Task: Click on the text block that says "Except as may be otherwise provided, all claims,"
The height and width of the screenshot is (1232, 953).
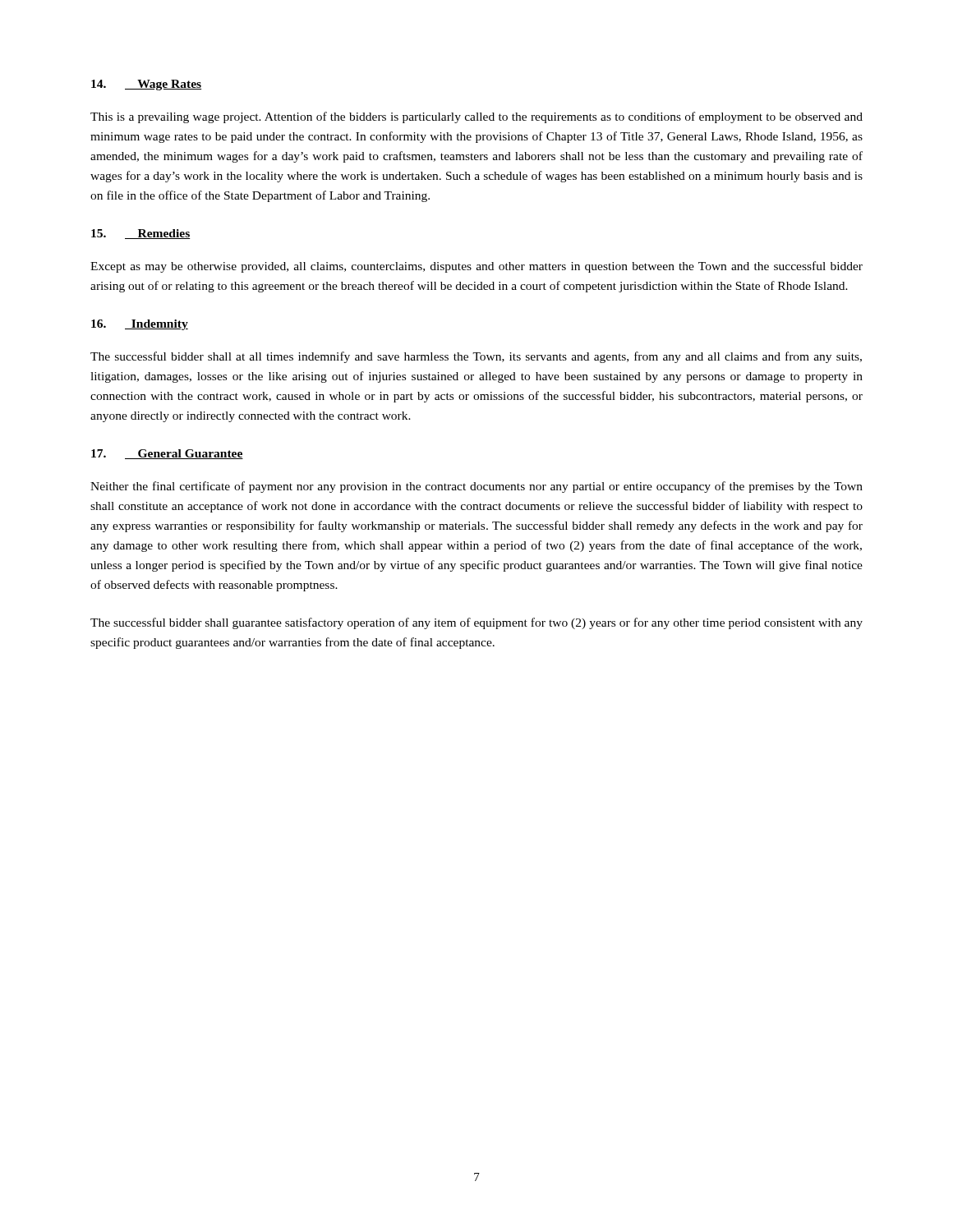Action: point(476,276)
